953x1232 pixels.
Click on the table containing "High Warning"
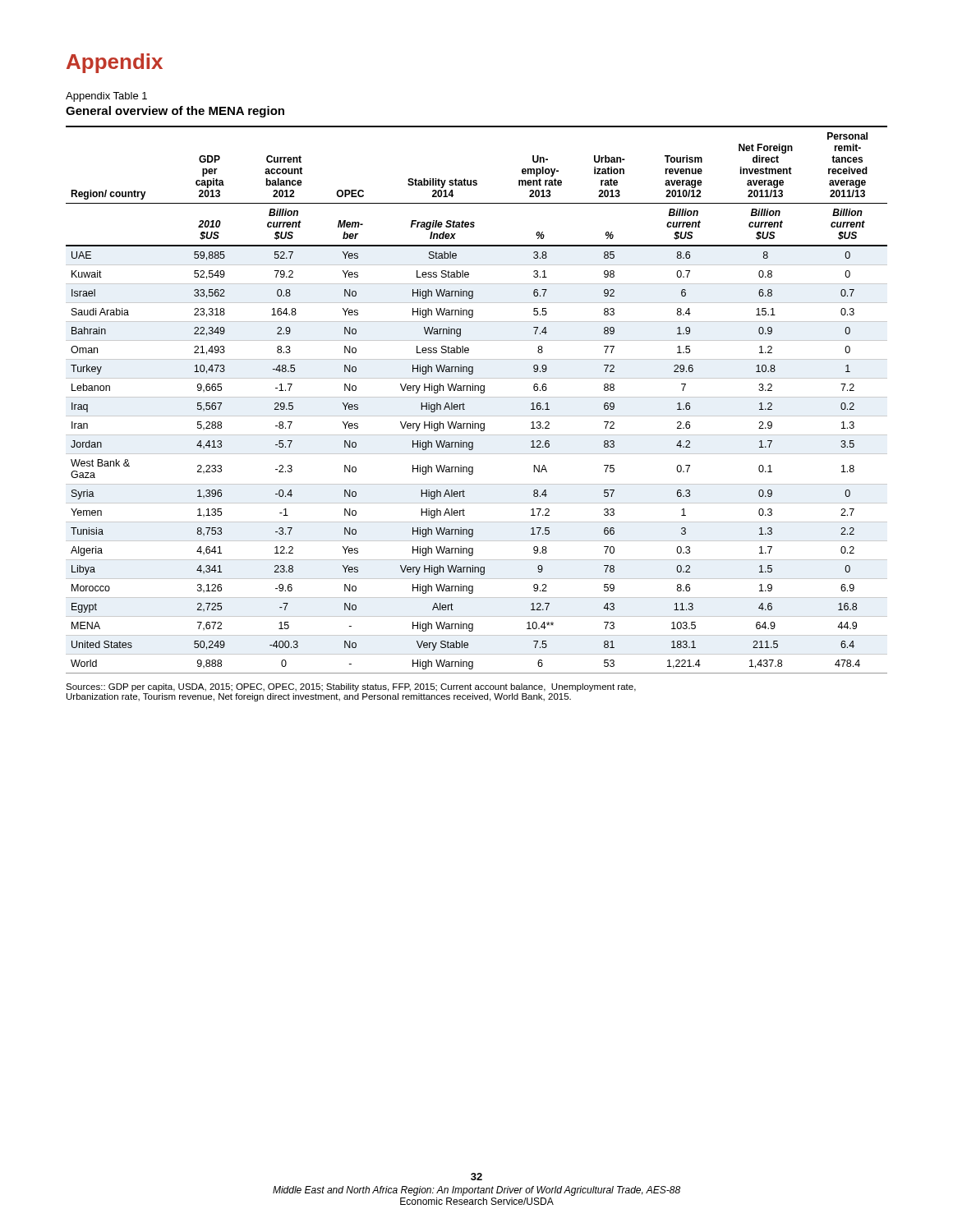coord(476,400)
